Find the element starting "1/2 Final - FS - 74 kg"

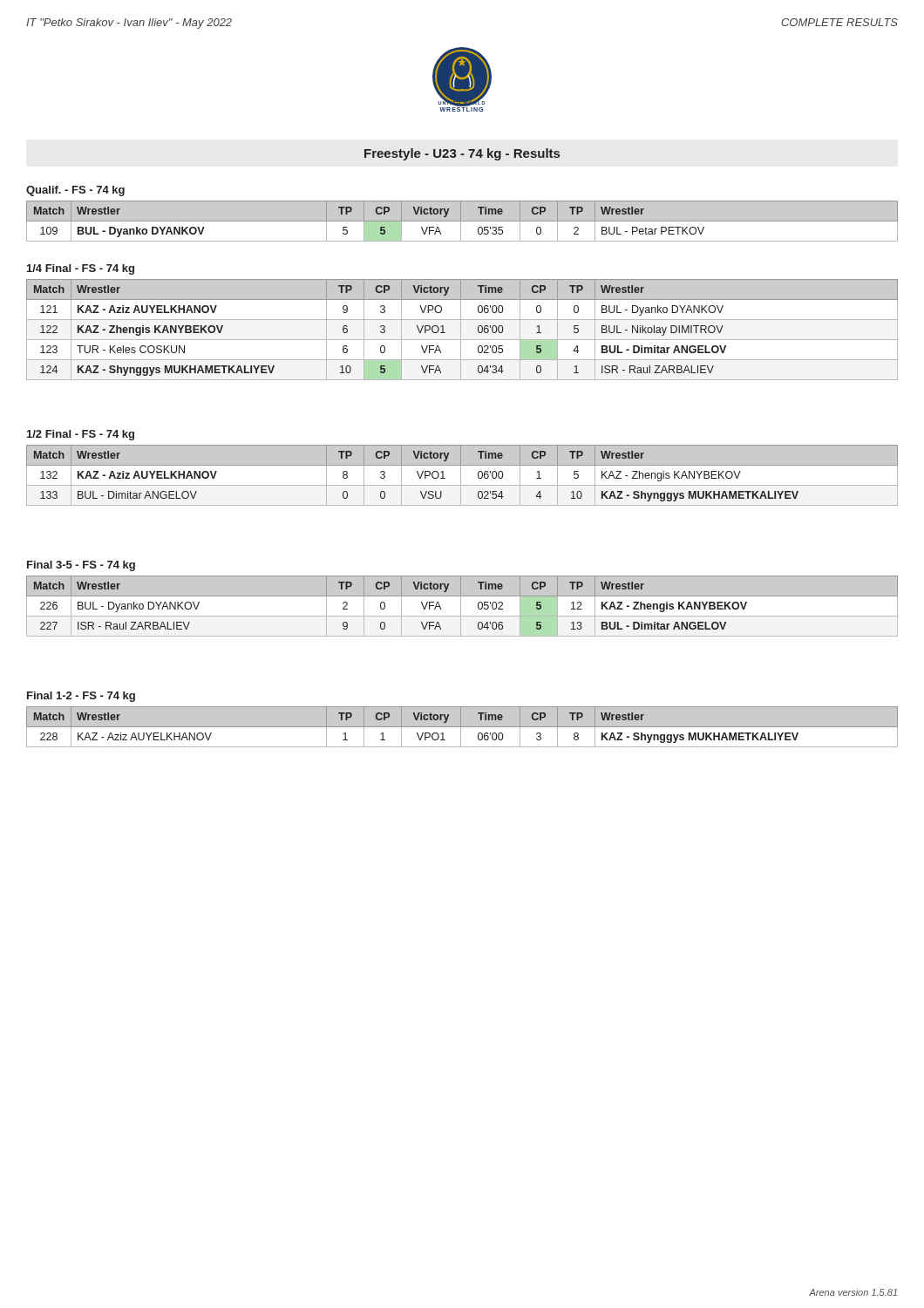[x=81, y=434]
